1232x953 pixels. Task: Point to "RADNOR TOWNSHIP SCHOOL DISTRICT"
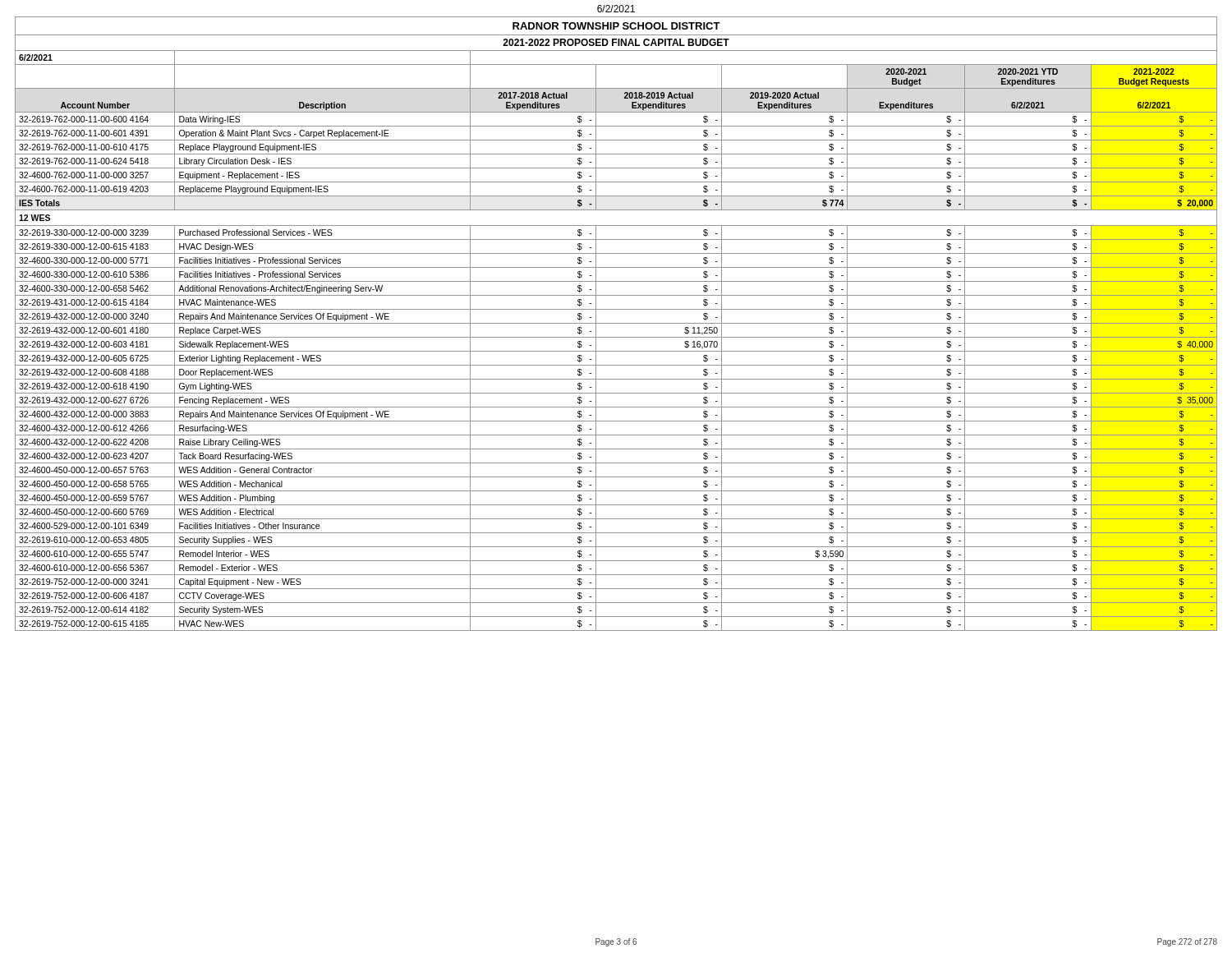click(x=616, y=26)
